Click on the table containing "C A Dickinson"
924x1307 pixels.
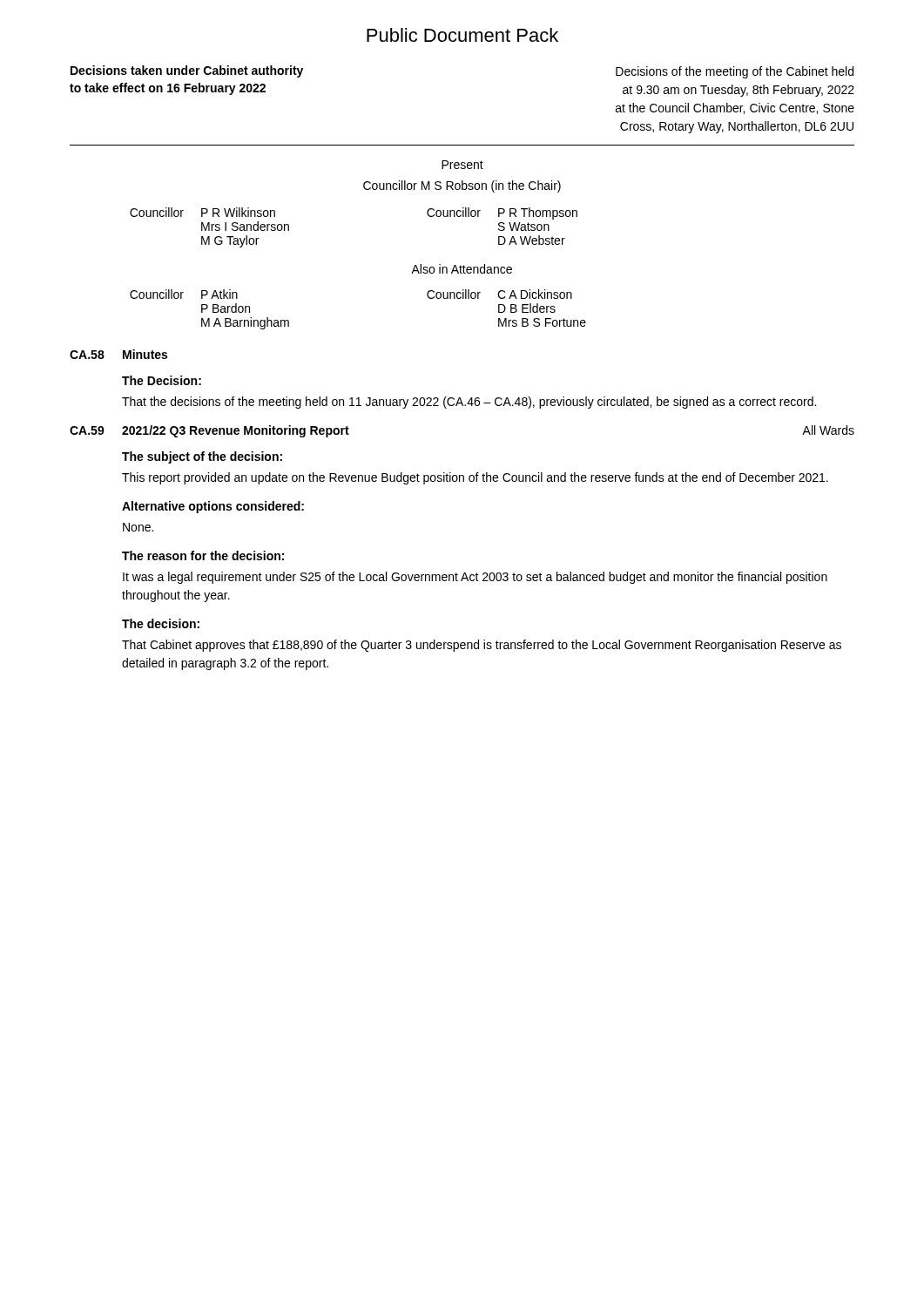(x=462, y=308)
